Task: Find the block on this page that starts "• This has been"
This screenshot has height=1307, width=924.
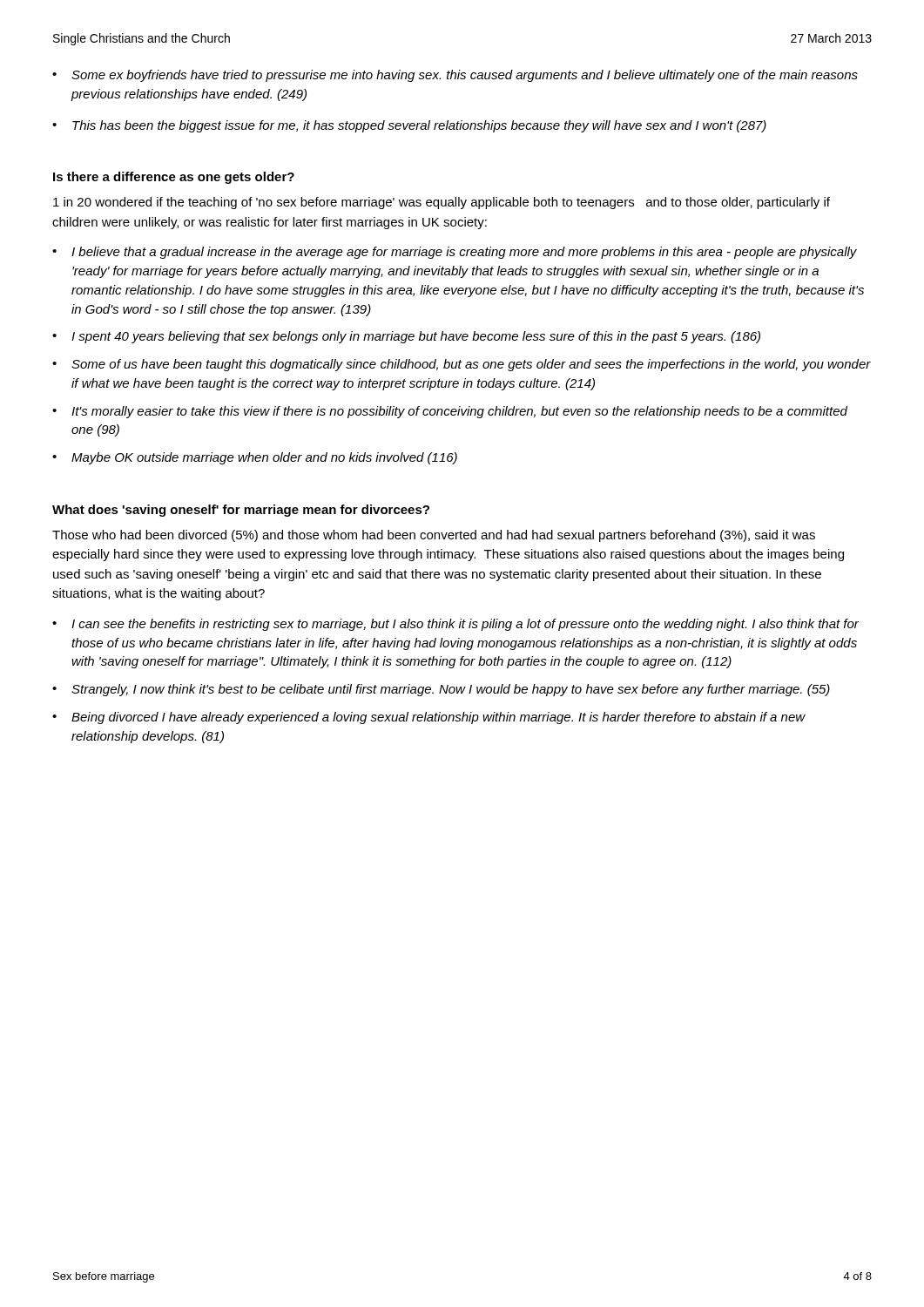Action: click(x=462, y=125)
